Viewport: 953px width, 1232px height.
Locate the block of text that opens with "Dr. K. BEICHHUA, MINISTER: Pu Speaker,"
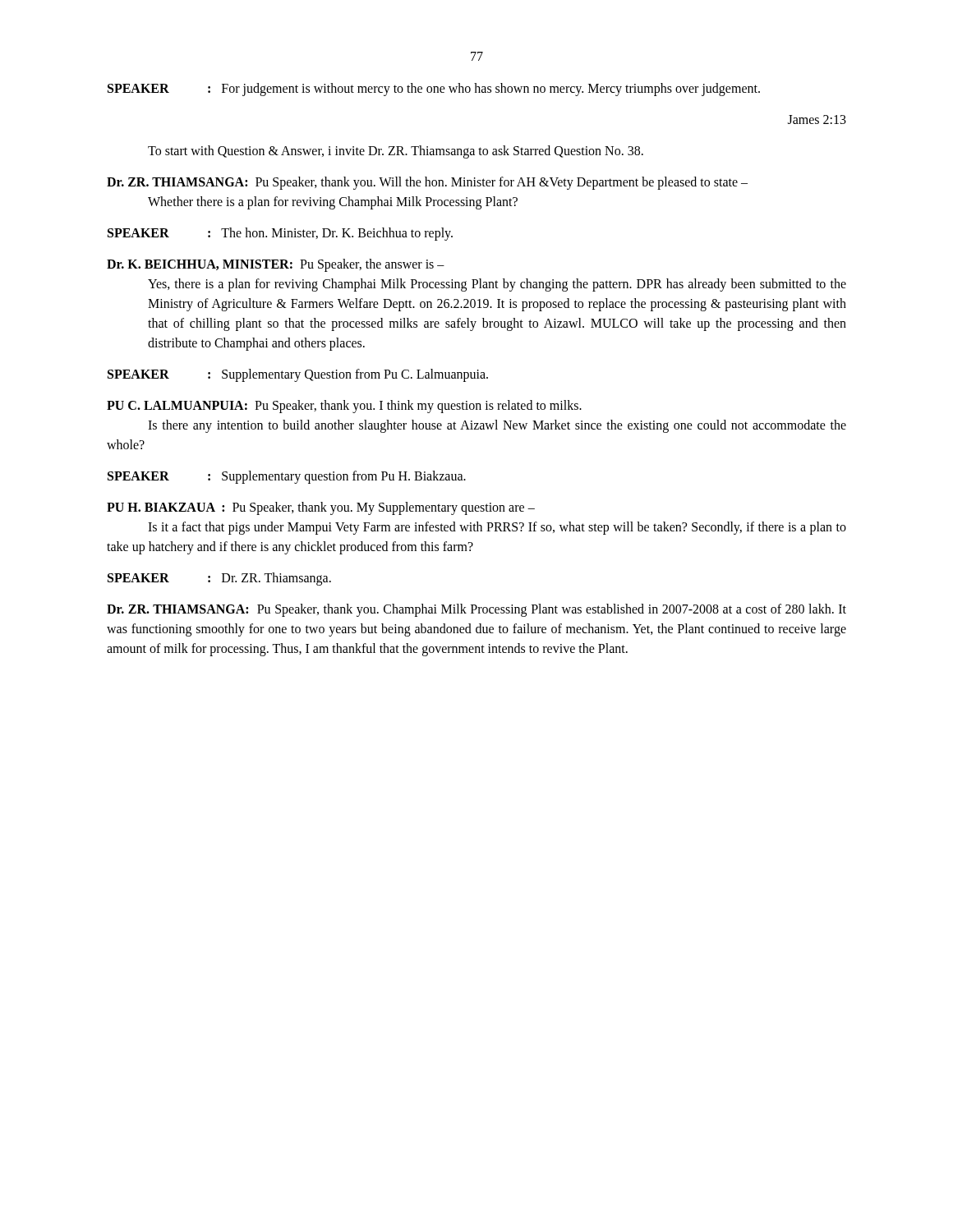[x=476, y=305]
